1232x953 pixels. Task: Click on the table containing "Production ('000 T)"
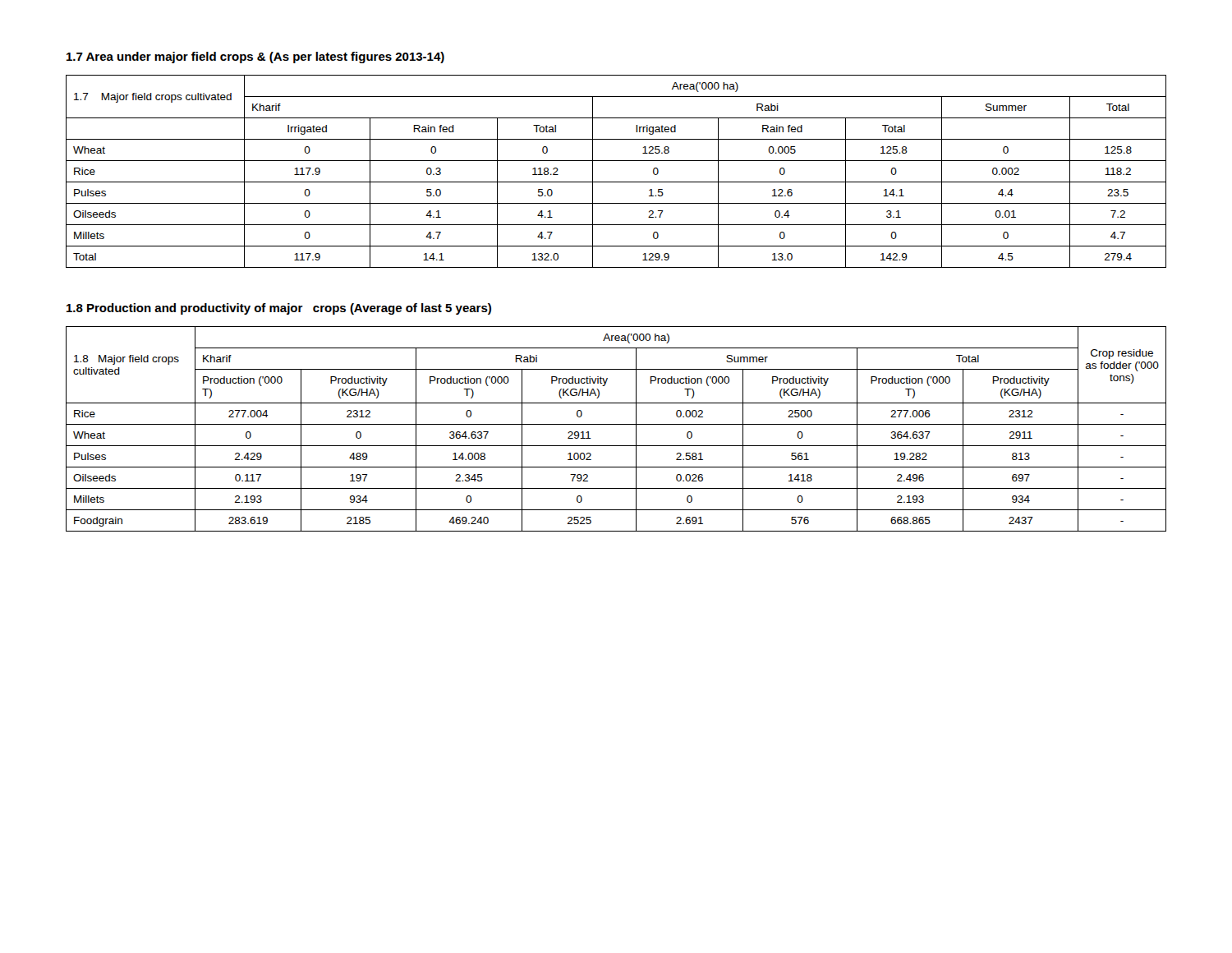coord(616,429)
